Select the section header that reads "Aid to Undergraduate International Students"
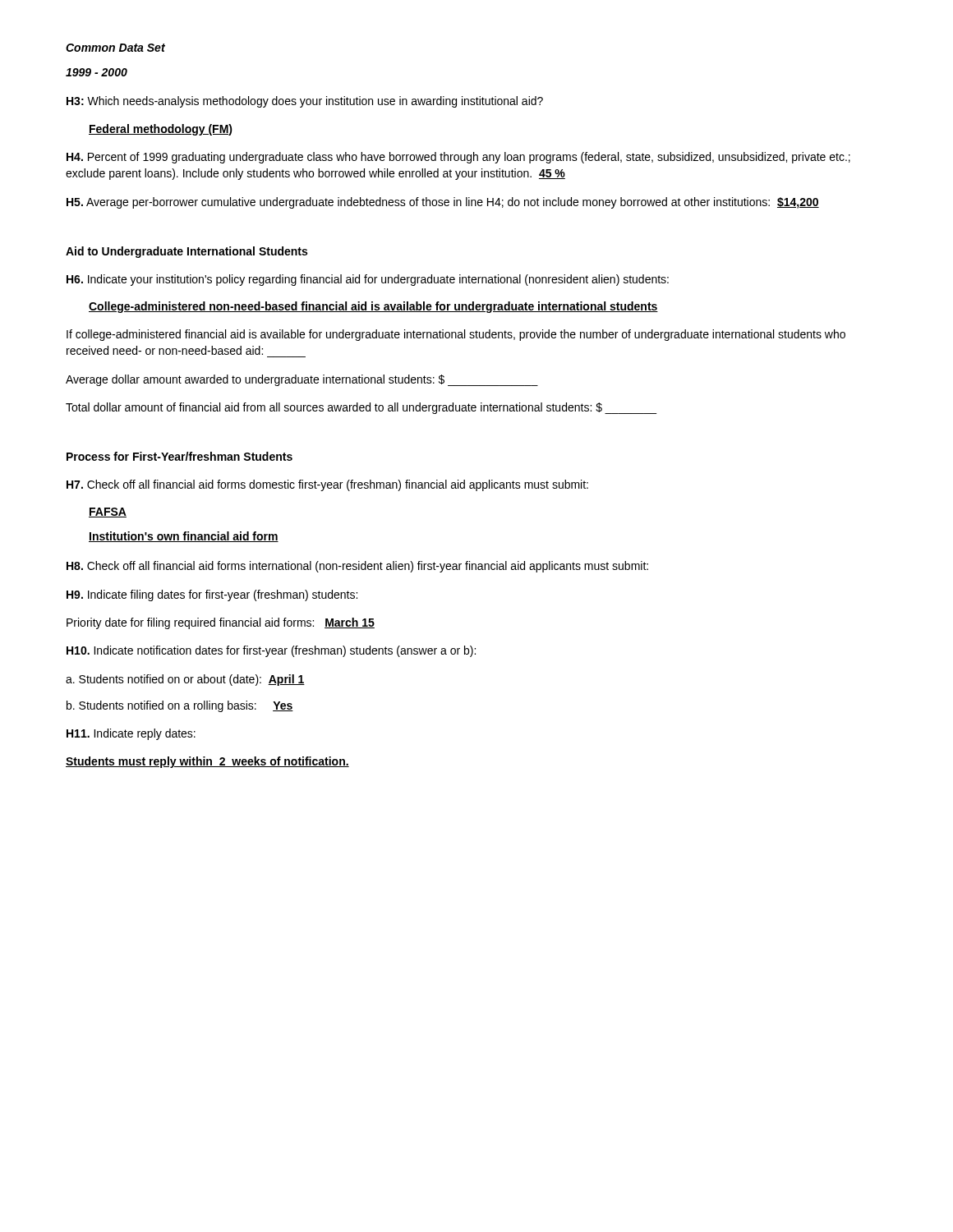The image size is (953, 1232). (x=186, y=252)
